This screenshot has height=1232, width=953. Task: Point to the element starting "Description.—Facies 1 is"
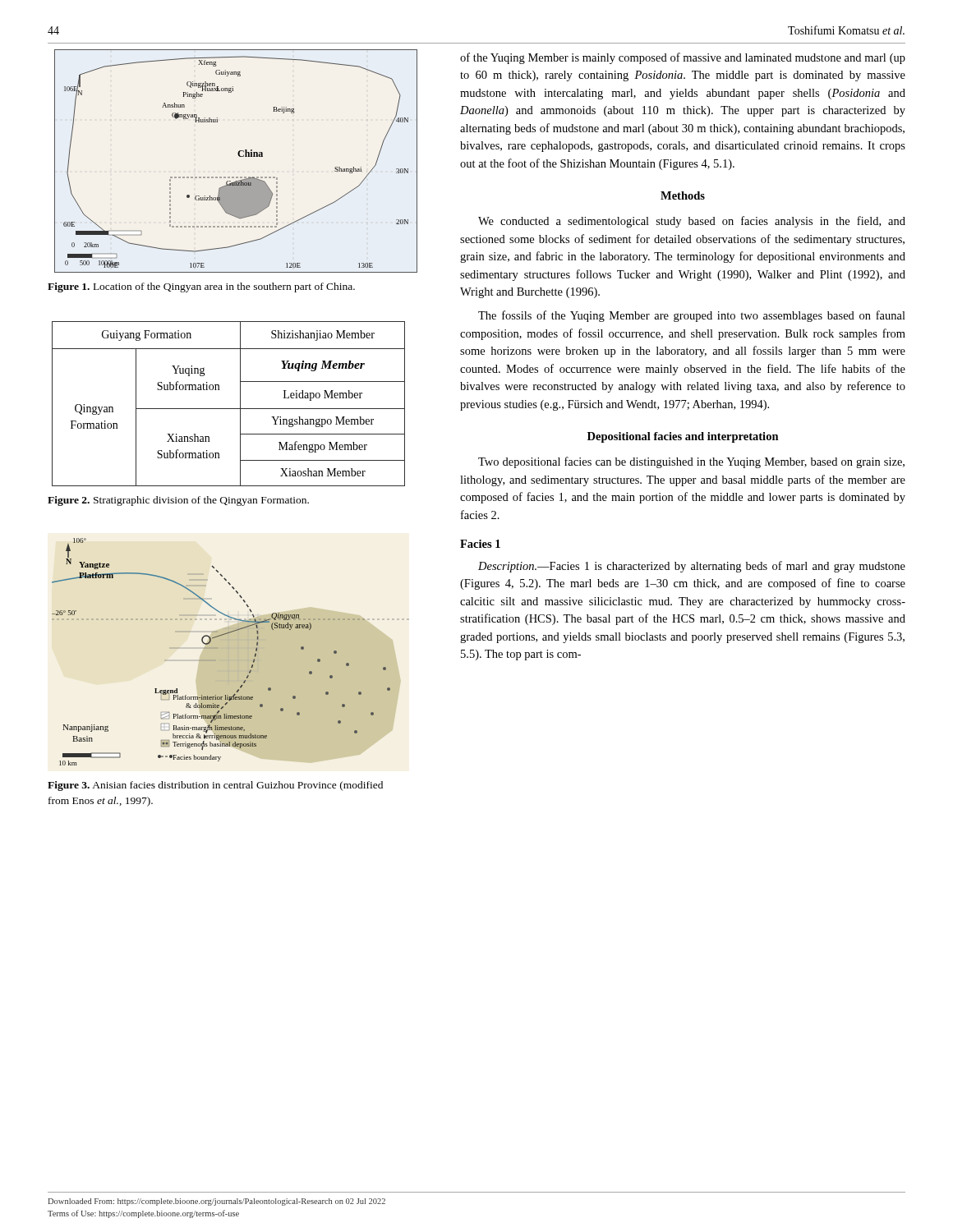(x=683, y=611)
